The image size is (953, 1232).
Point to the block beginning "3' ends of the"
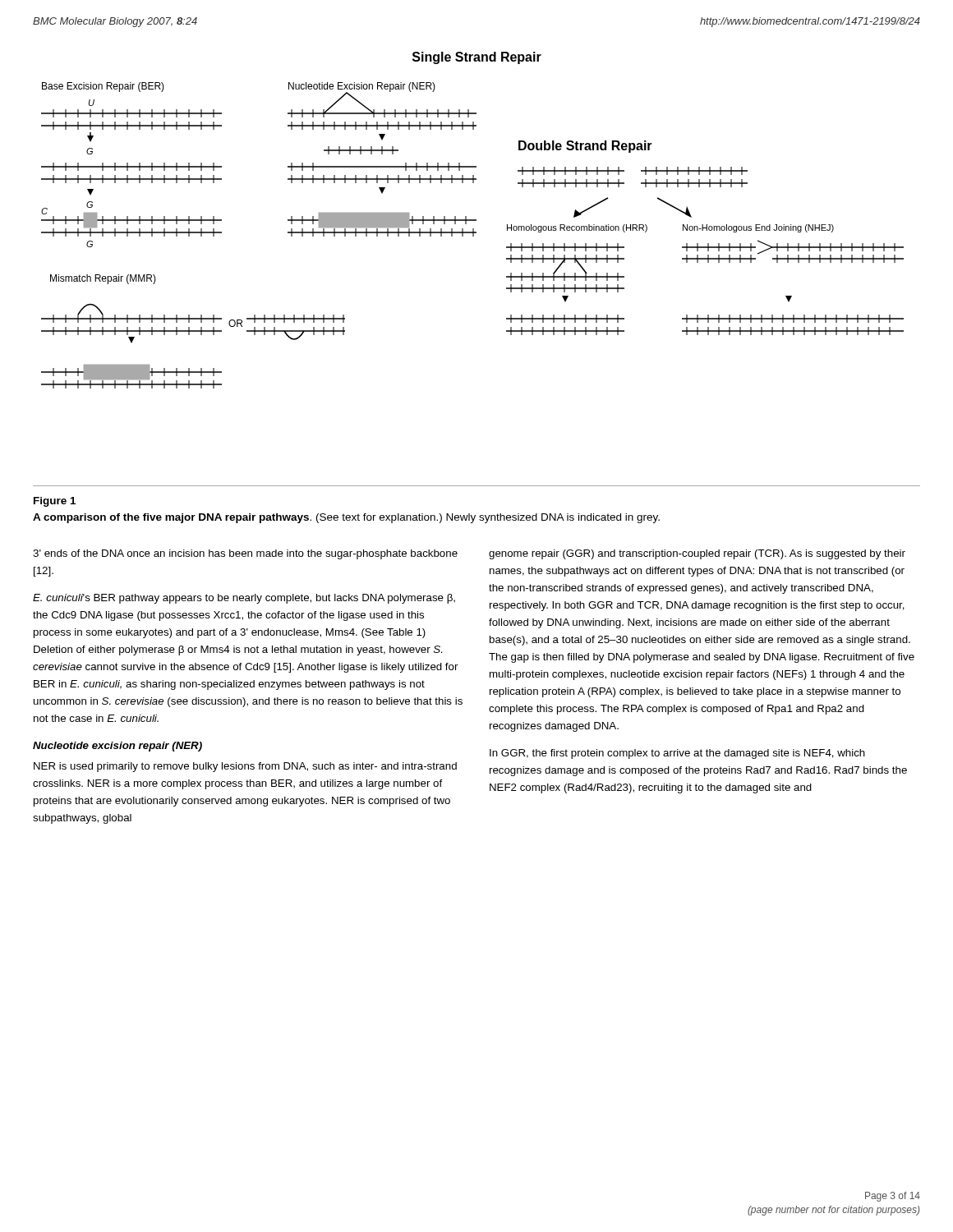[245, 561]
